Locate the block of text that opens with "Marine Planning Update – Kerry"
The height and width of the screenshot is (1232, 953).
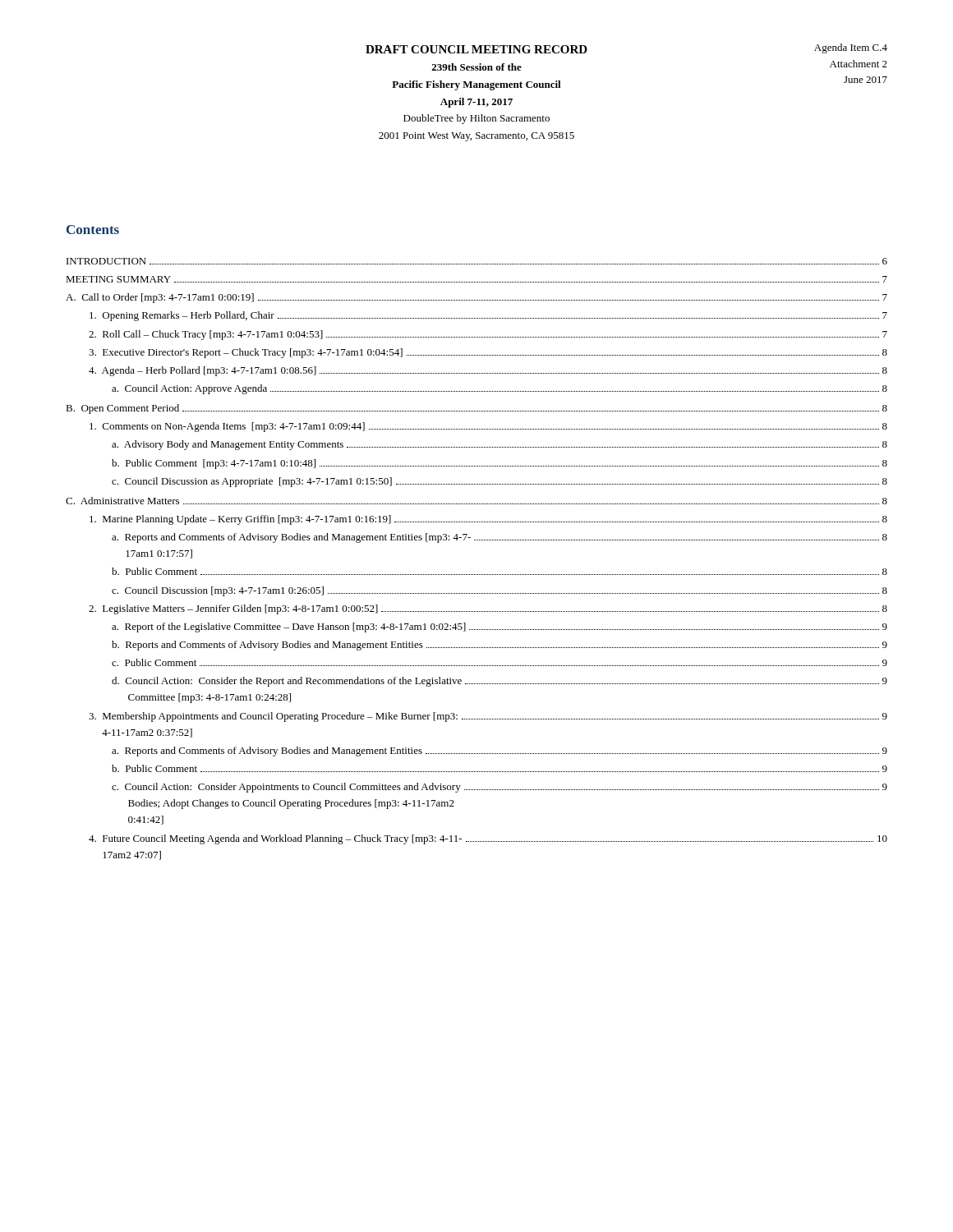click(488, 519)
